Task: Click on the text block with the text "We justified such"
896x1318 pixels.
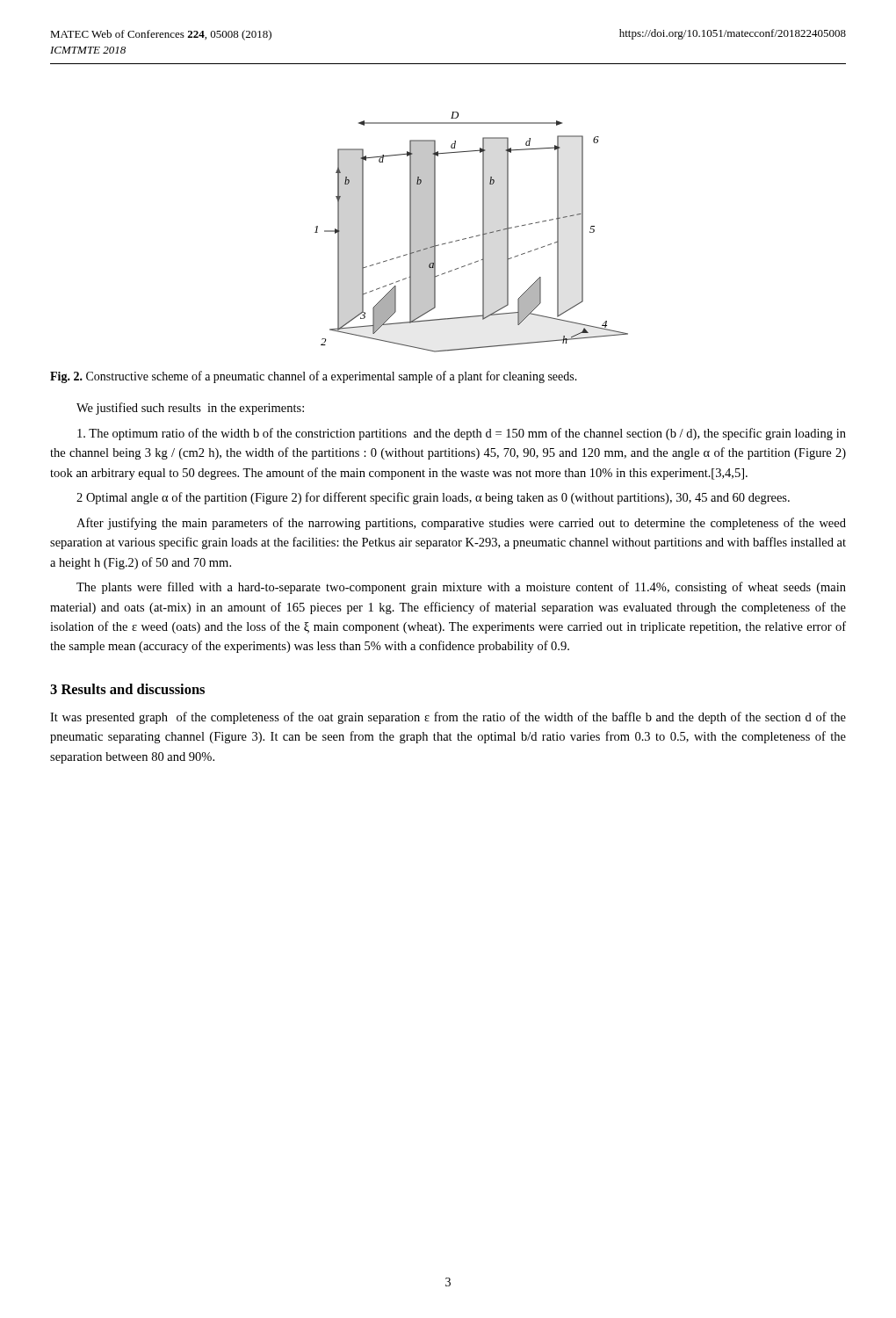Action: click(191, 408)
